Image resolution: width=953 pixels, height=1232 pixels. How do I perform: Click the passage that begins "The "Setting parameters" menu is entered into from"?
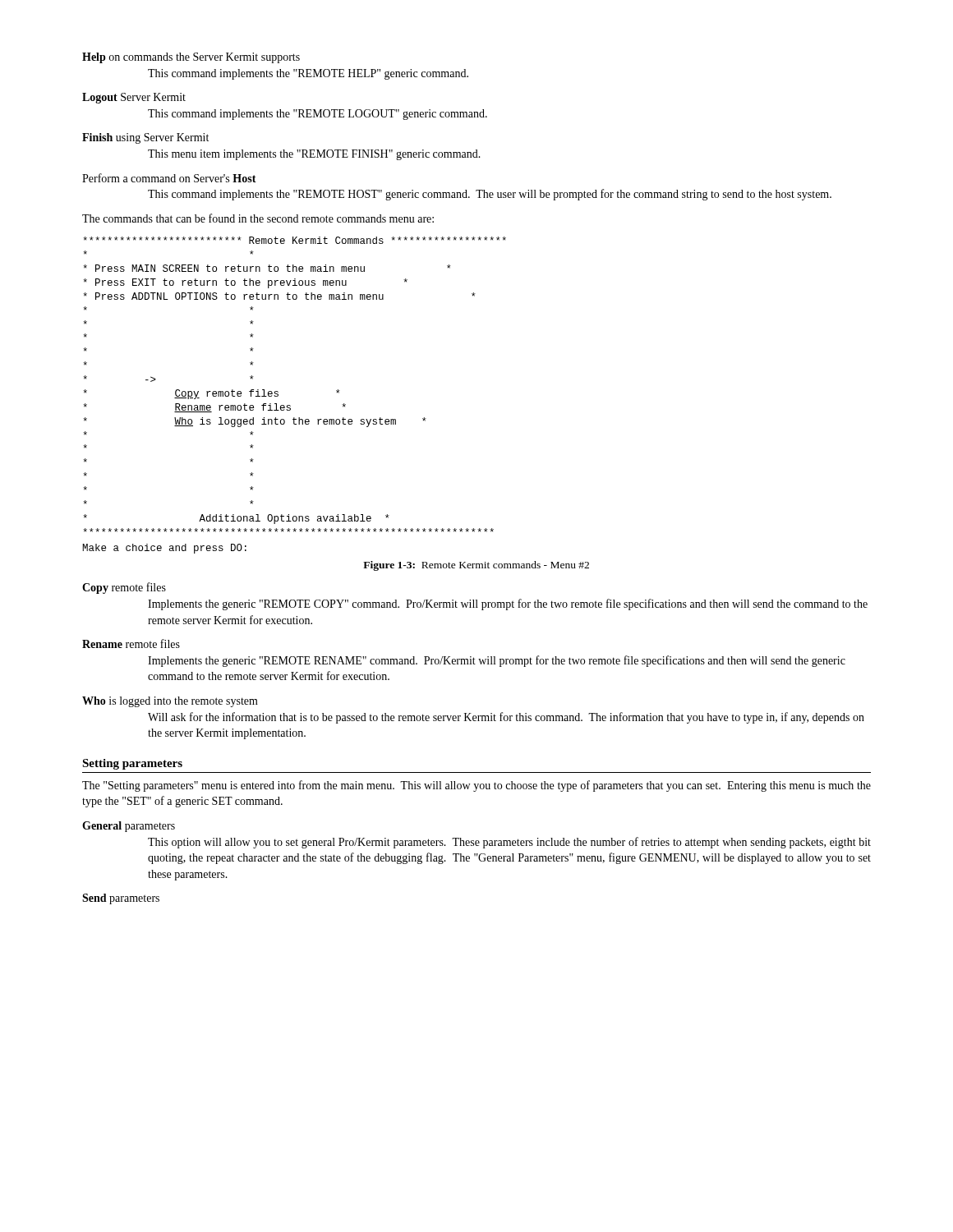476,793
